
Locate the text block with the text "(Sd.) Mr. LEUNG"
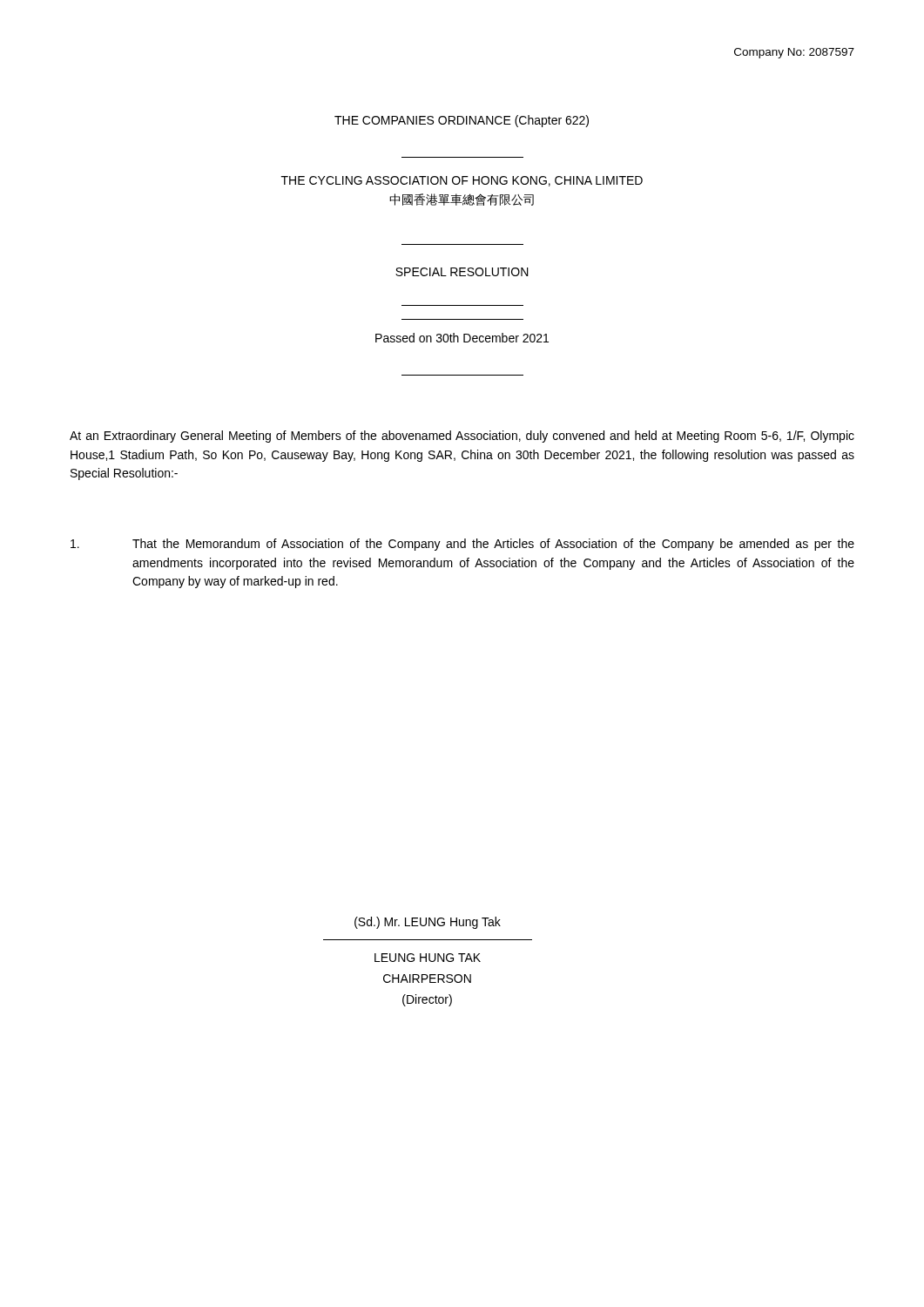(427, 963)
